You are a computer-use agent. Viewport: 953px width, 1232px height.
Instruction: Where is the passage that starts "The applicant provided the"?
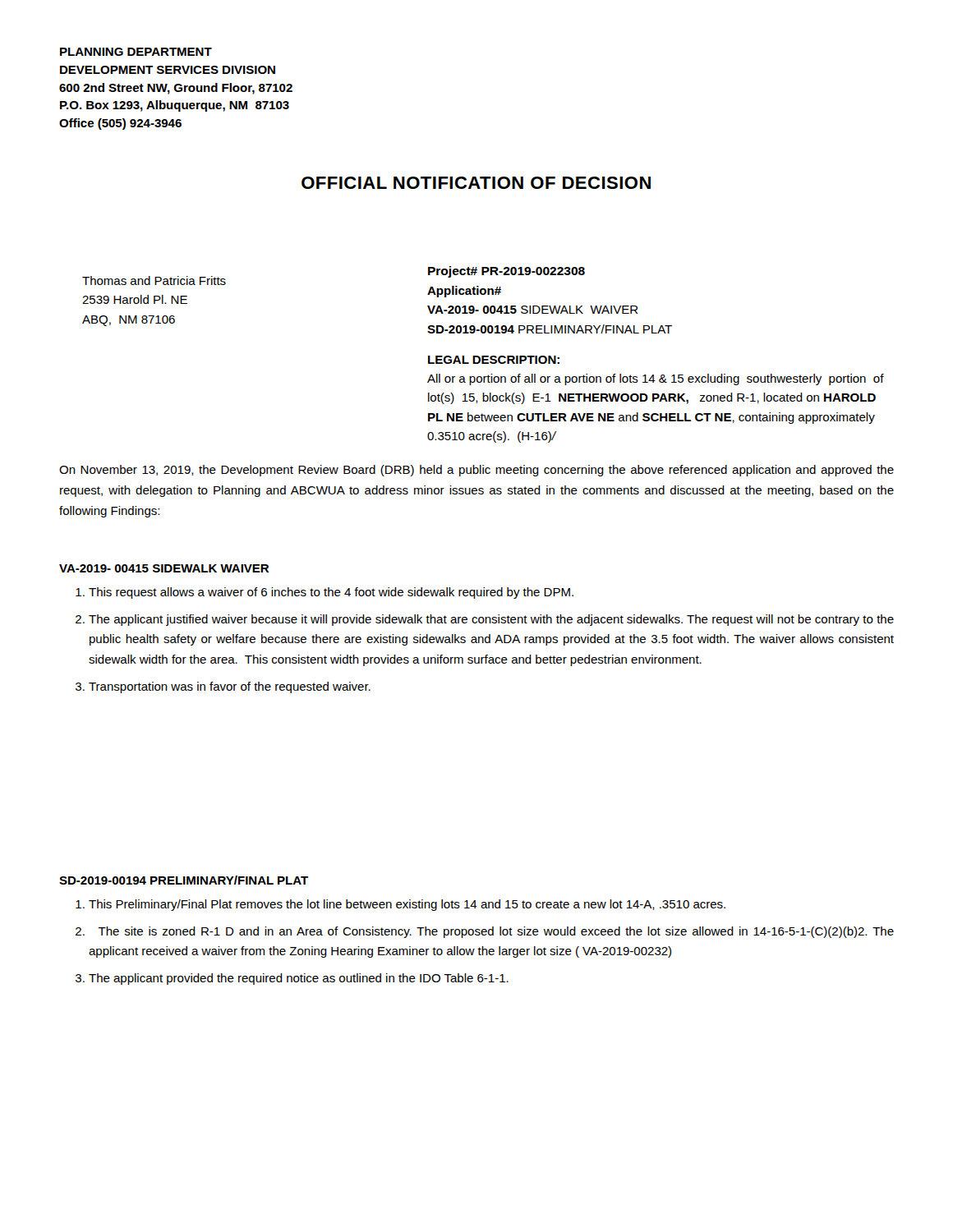299,978
